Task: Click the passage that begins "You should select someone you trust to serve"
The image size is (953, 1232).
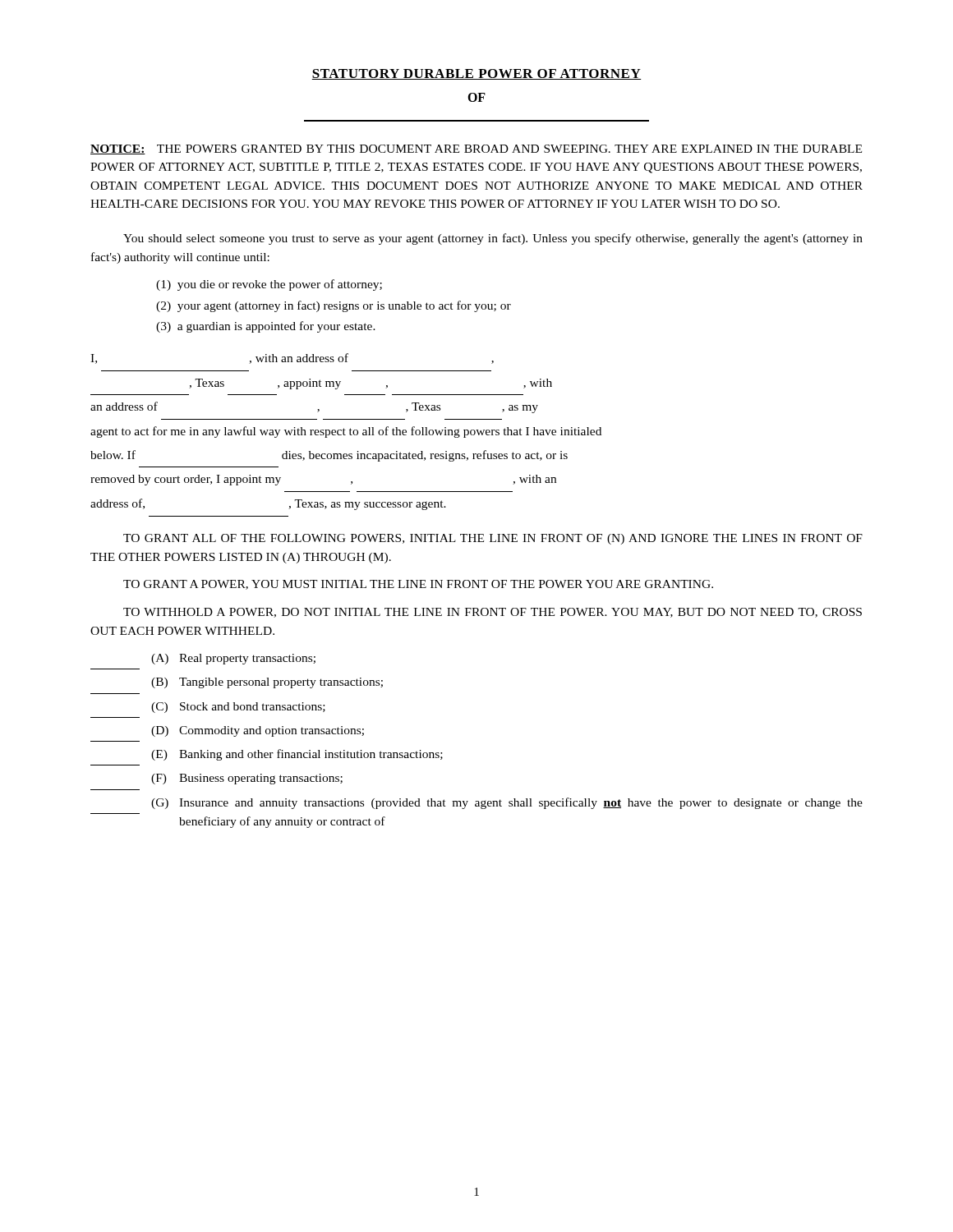Action: click(x=476, y=247)
